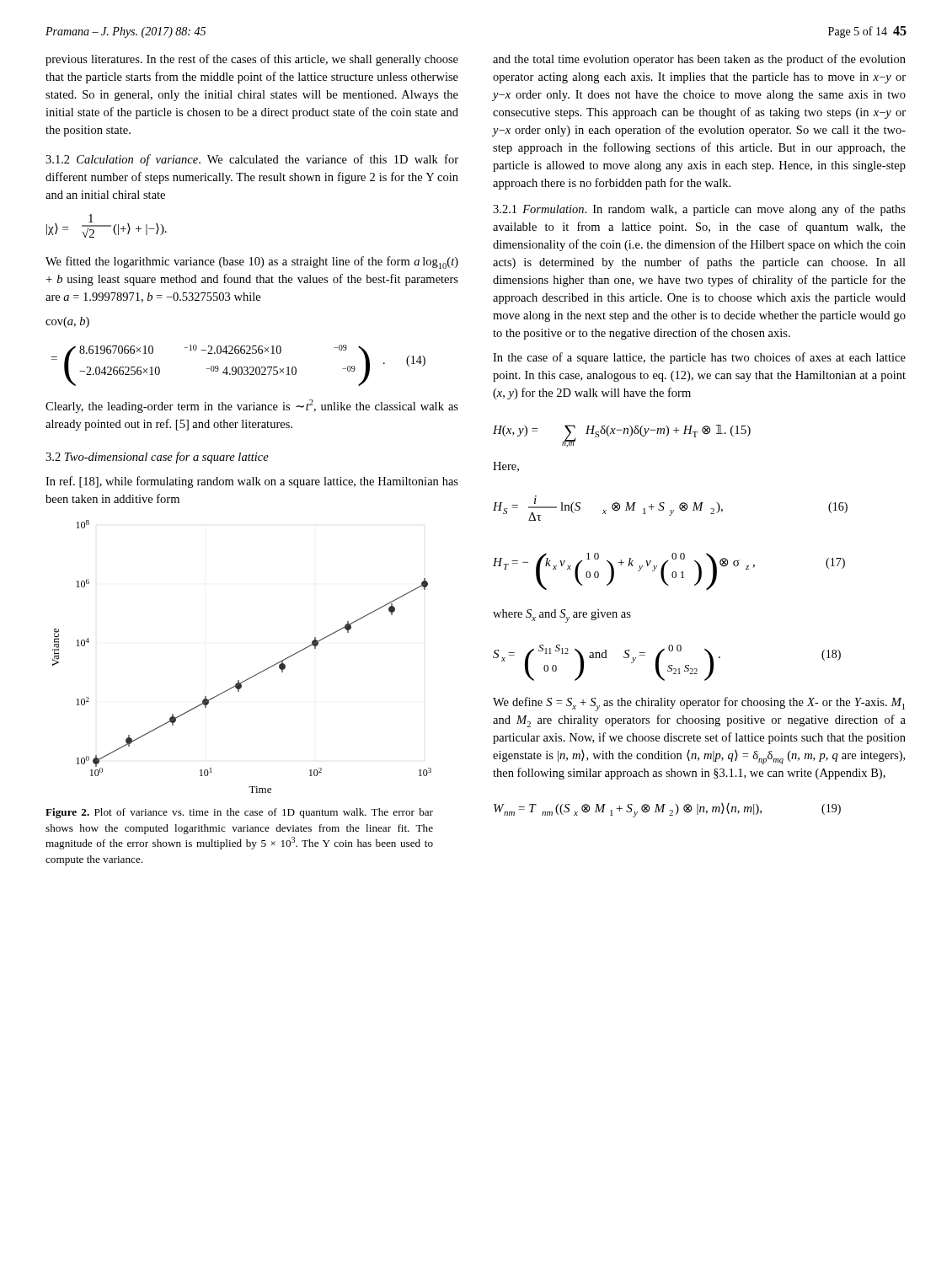The width and height of the screenshot is (952, 1264).
Task: Find the formula on this page that starts "S x = ( S11 S12 0"
Action: click(x=699, y=657)
